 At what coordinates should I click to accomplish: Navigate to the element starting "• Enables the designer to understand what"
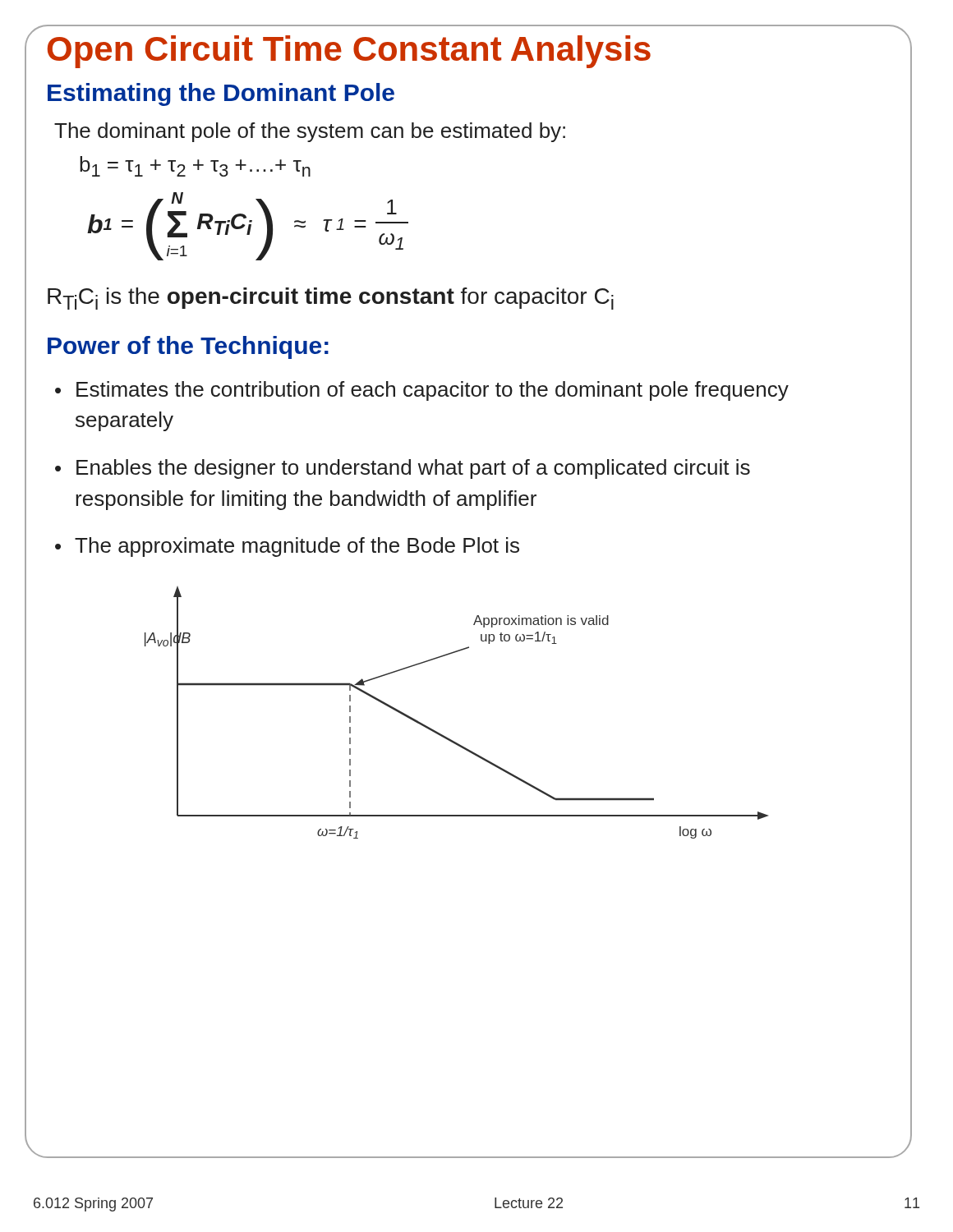(x=453, y=483)
